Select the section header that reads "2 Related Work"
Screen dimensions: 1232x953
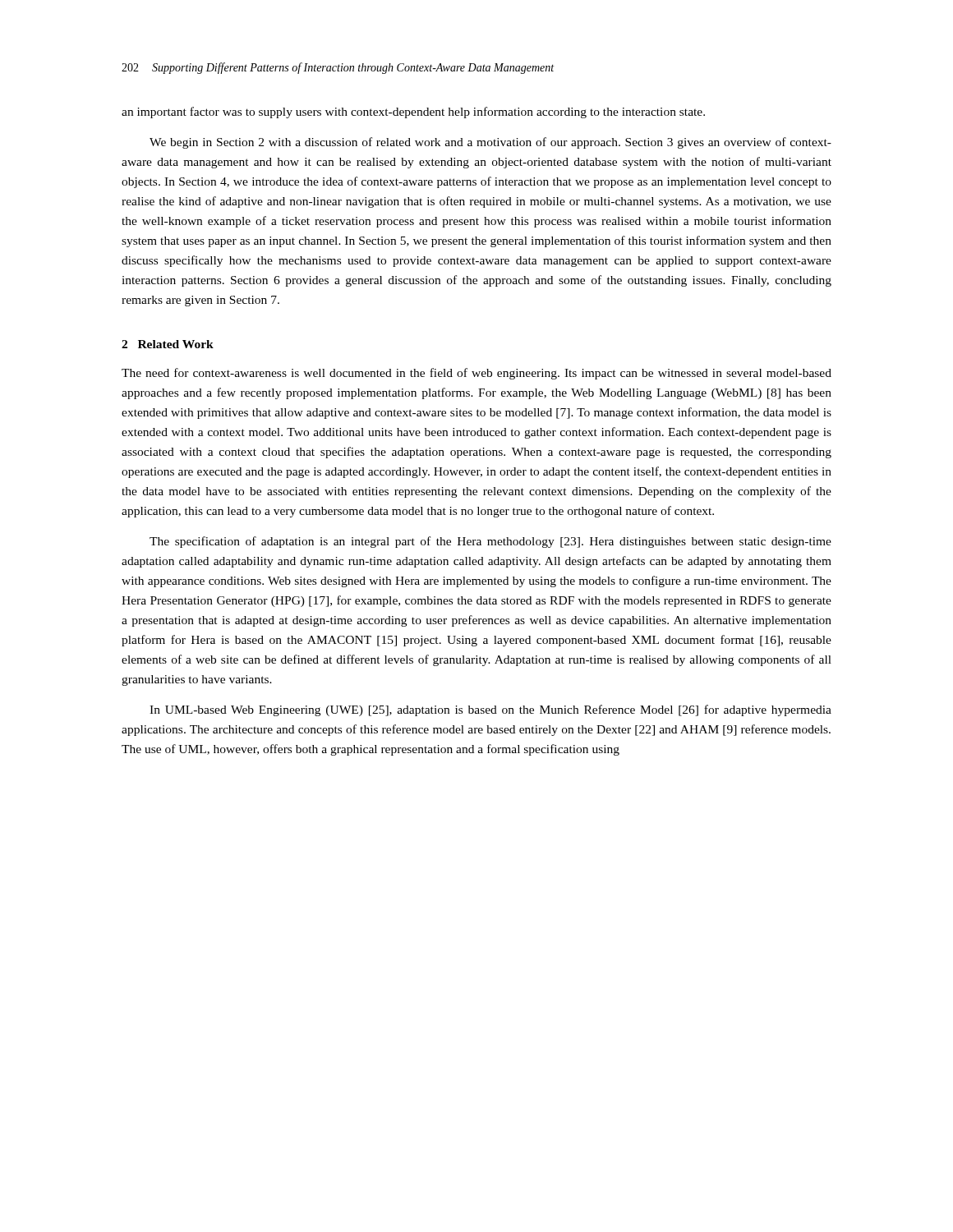[x=167, y=344]
